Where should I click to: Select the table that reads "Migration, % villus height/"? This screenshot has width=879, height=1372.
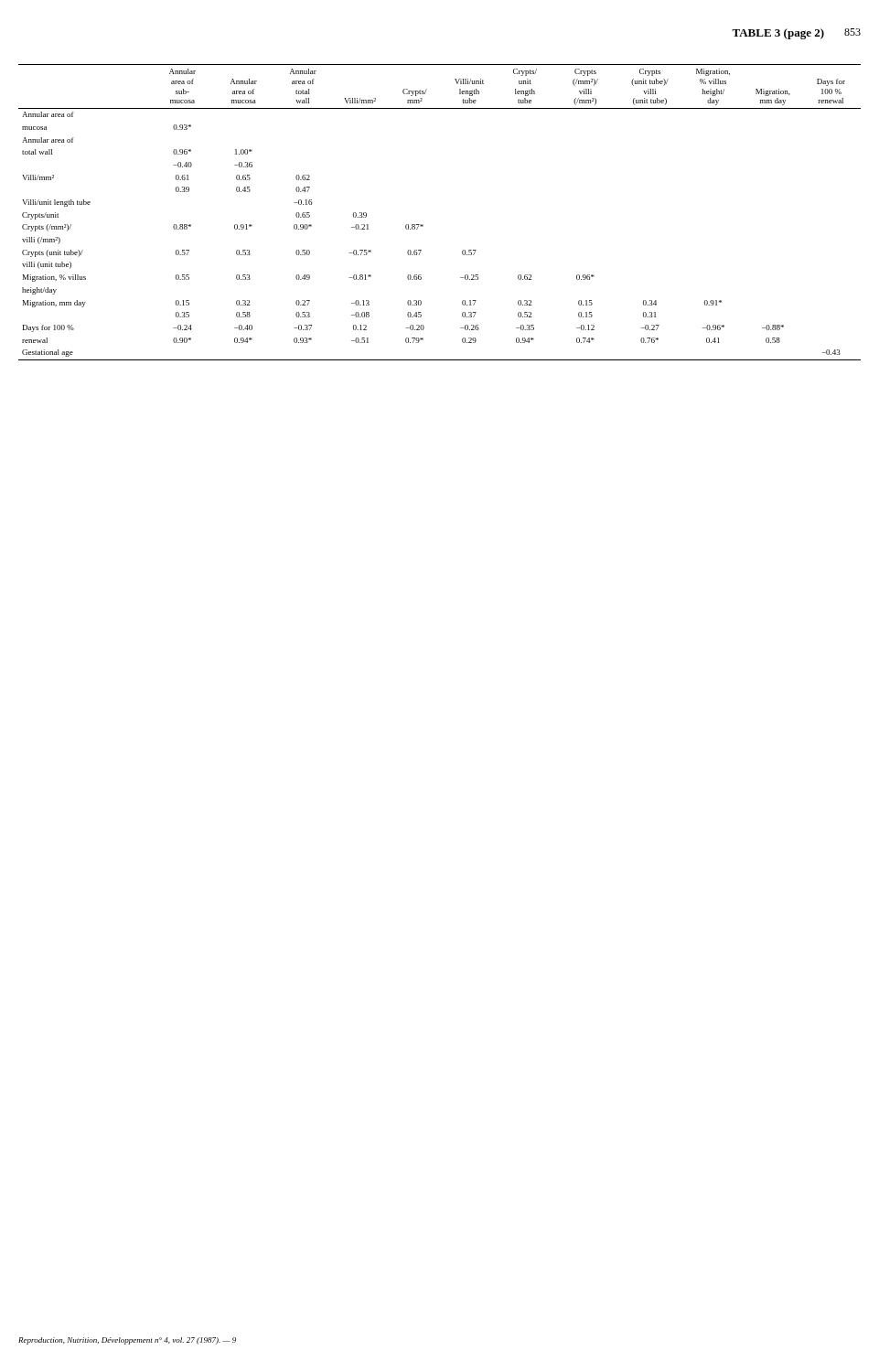(x=440, y=212)
